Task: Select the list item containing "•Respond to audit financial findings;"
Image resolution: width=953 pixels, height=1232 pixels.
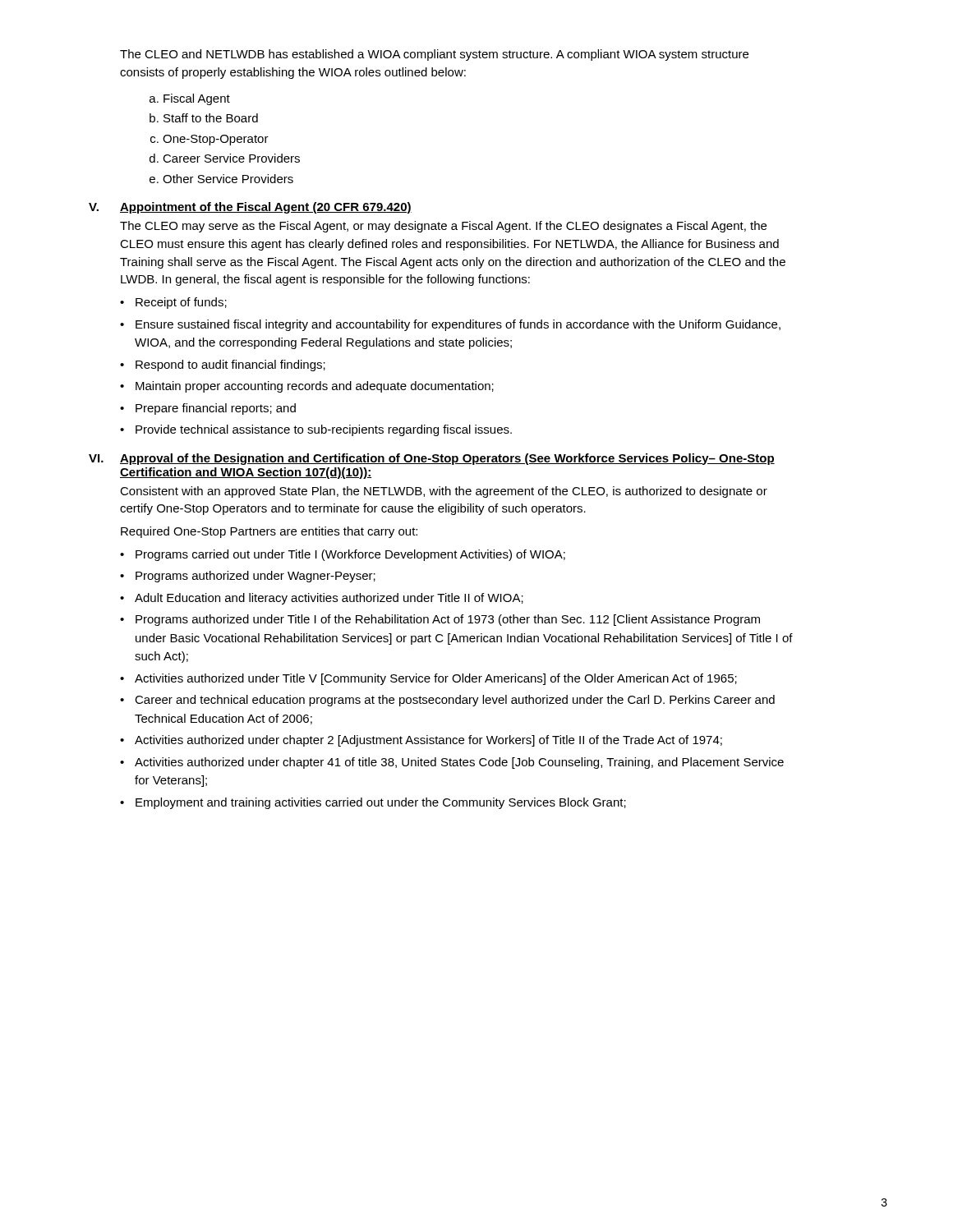Action: (223, 364)
